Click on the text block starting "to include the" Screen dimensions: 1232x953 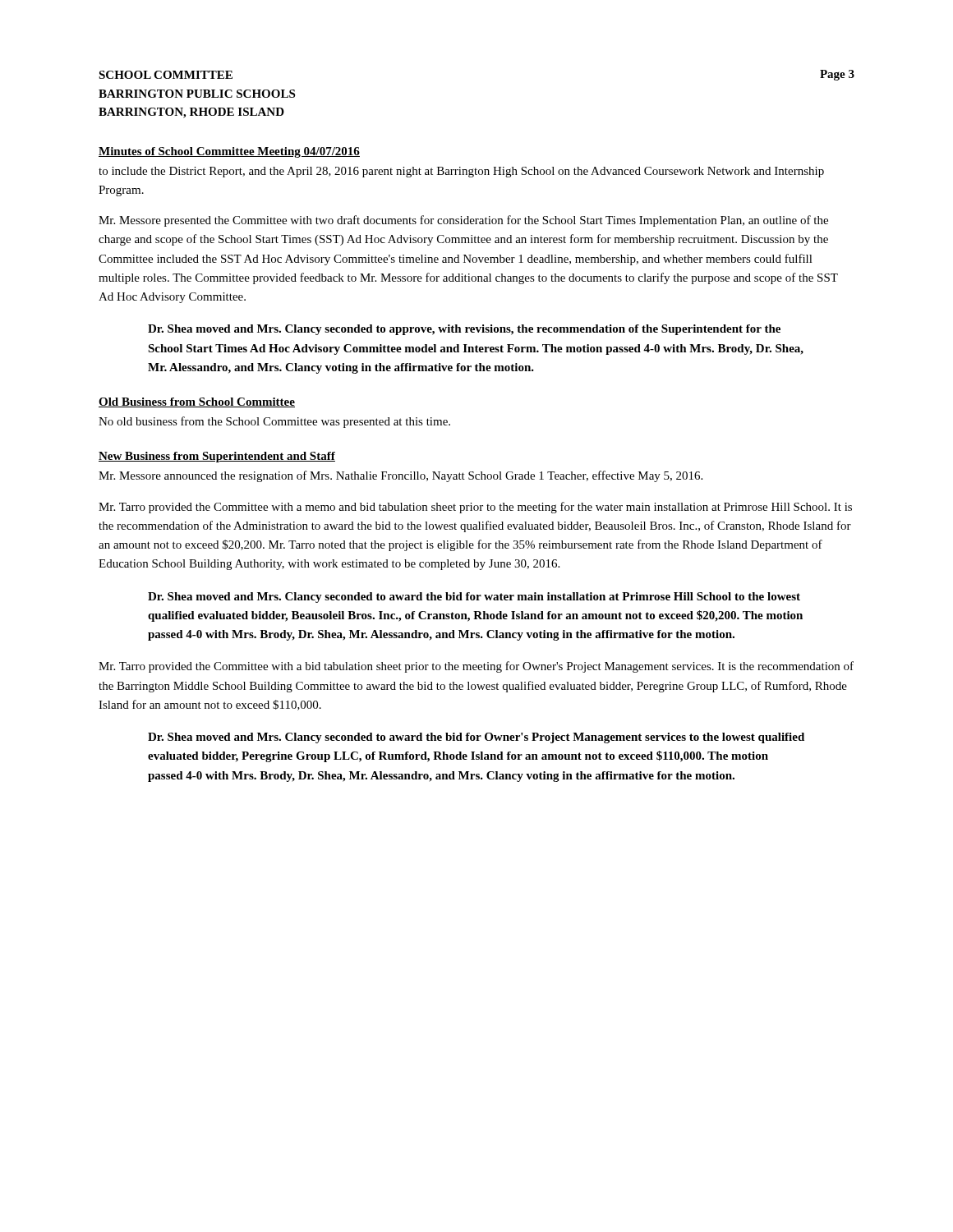click(461, 180)
